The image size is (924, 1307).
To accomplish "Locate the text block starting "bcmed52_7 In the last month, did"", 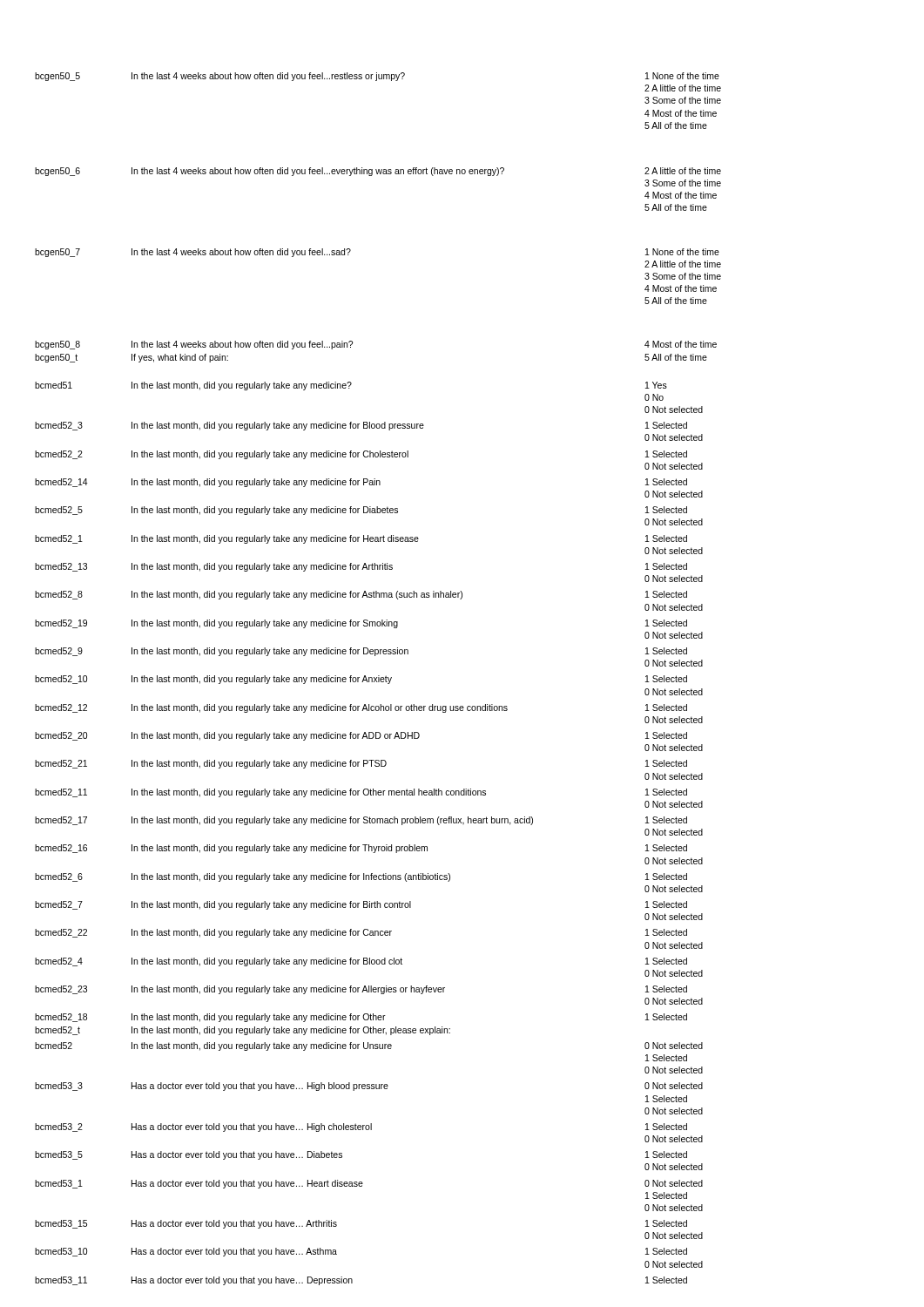I will pos(361,905).
